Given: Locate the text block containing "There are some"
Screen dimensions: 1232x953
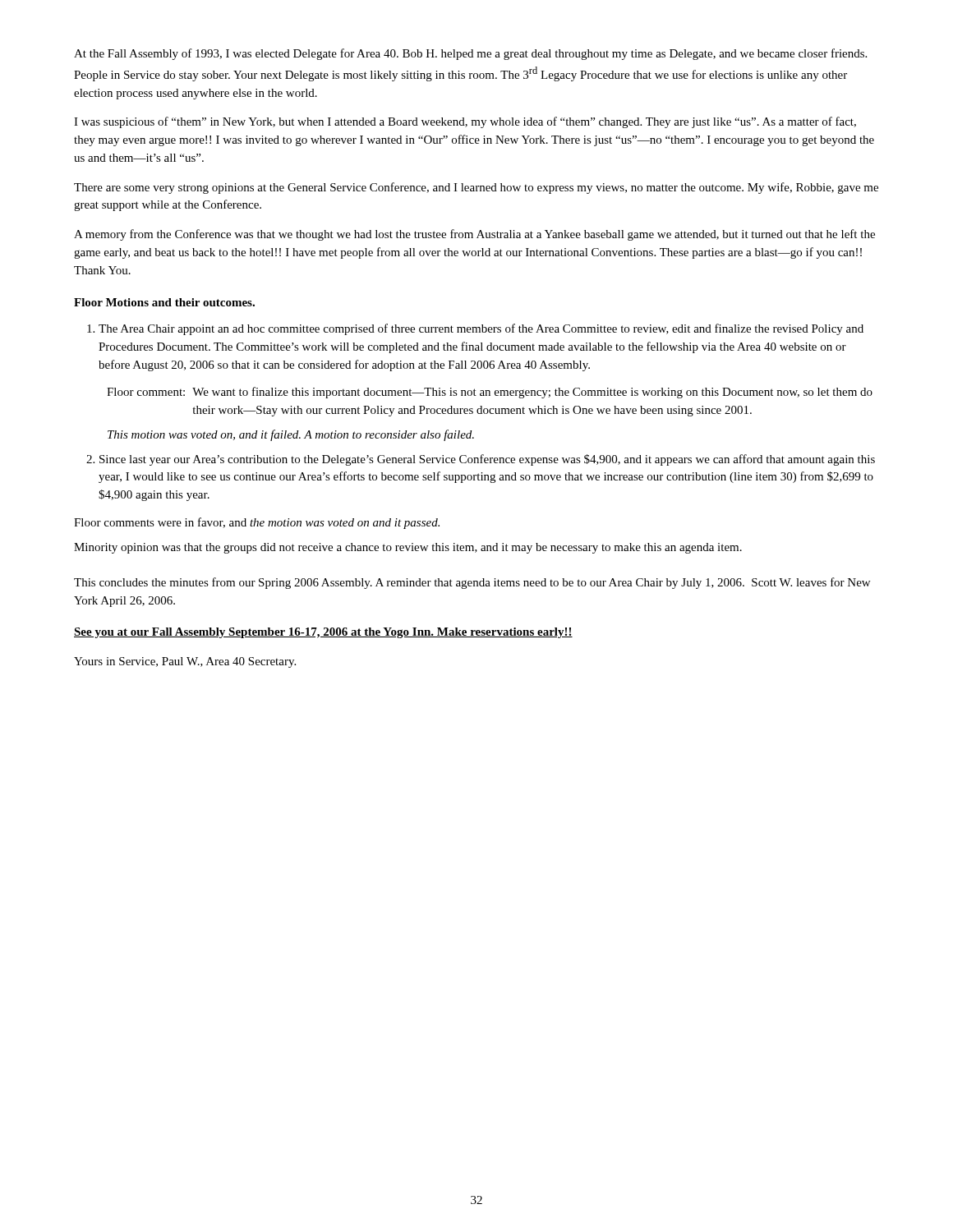Looking at the screenshot, I should pos(476,197).
